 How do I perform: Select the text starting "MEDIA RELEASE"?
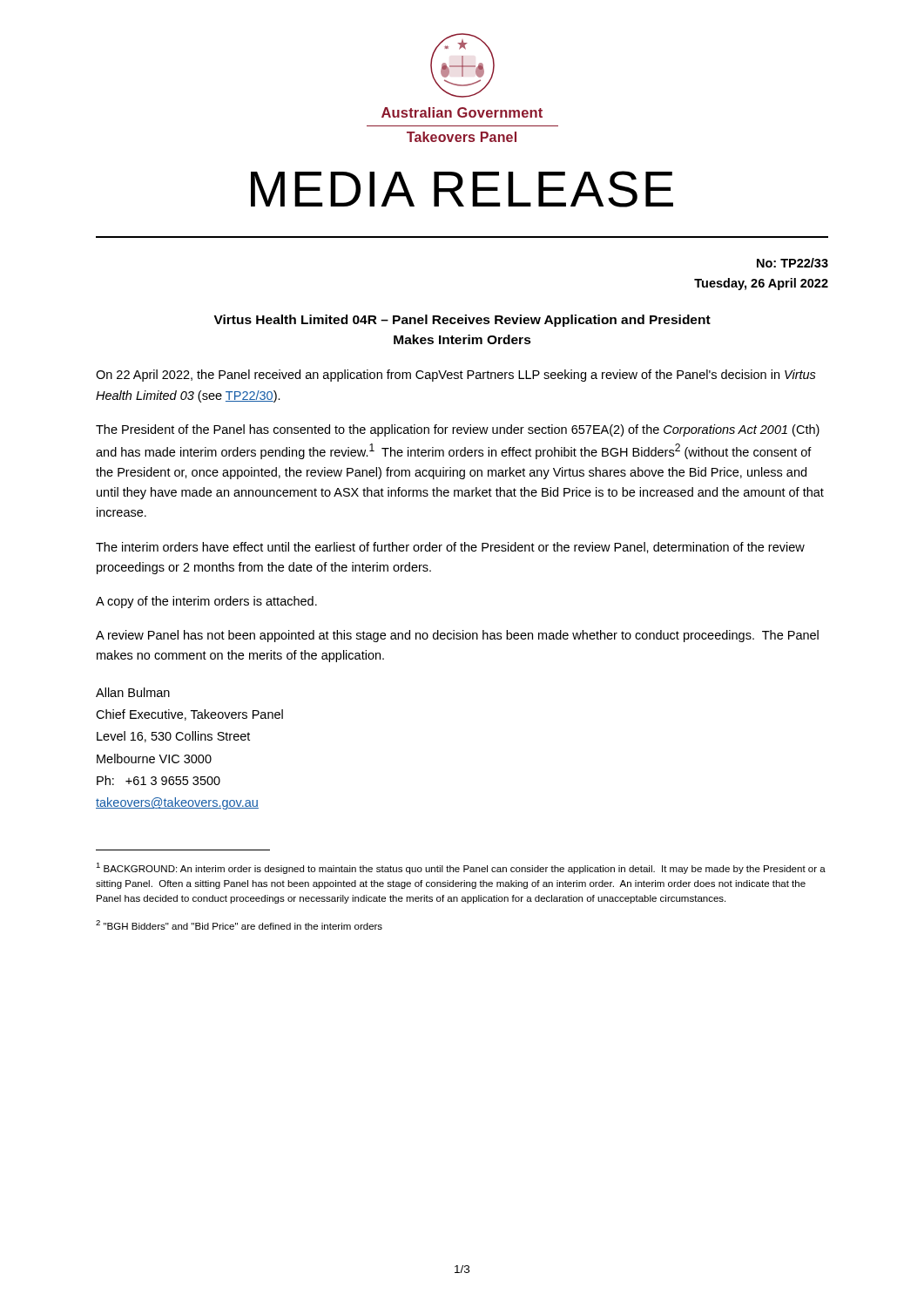point(462,189)
